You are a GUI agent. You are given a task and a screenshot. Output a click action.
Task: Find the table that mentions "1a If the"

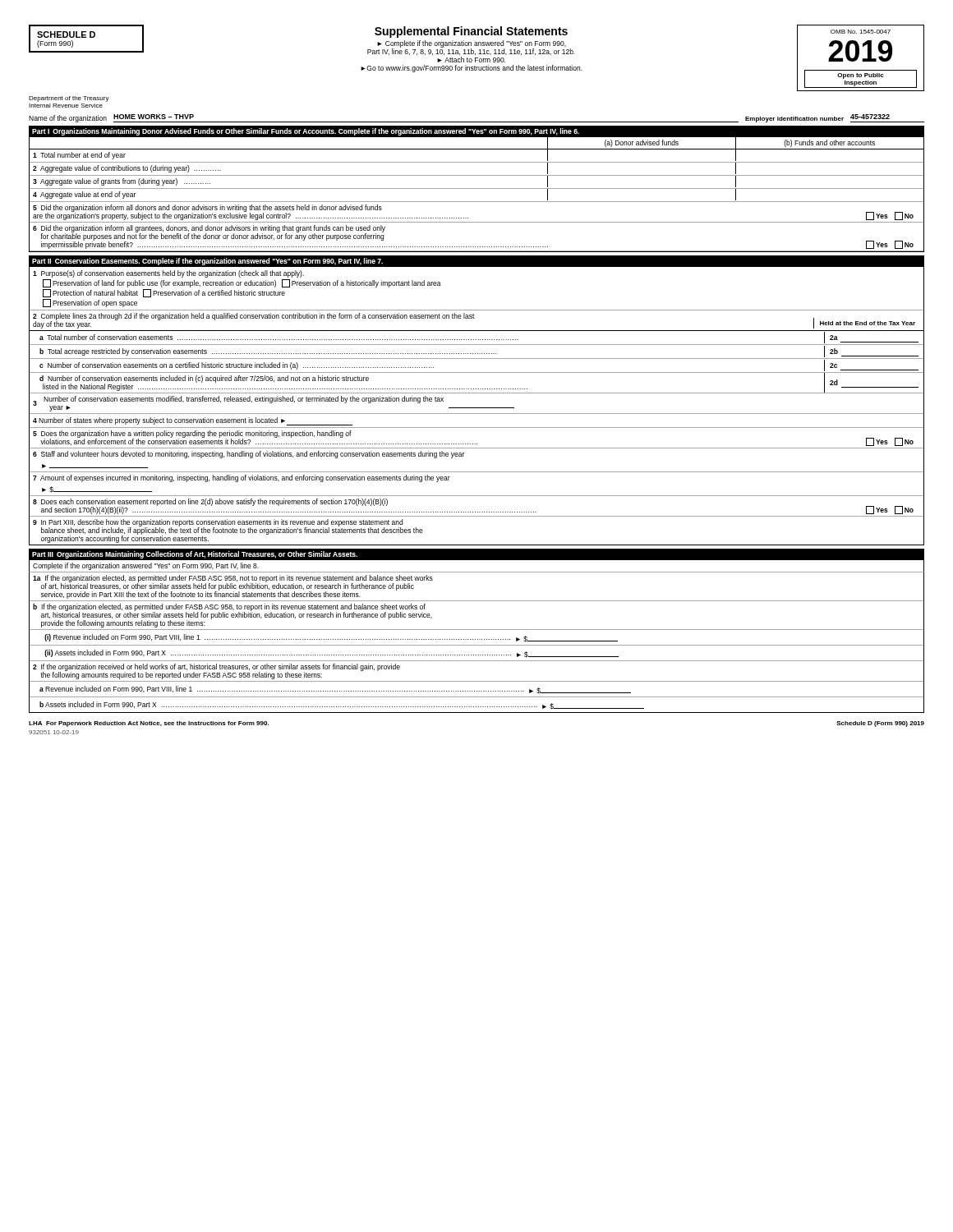click(476, 642)
